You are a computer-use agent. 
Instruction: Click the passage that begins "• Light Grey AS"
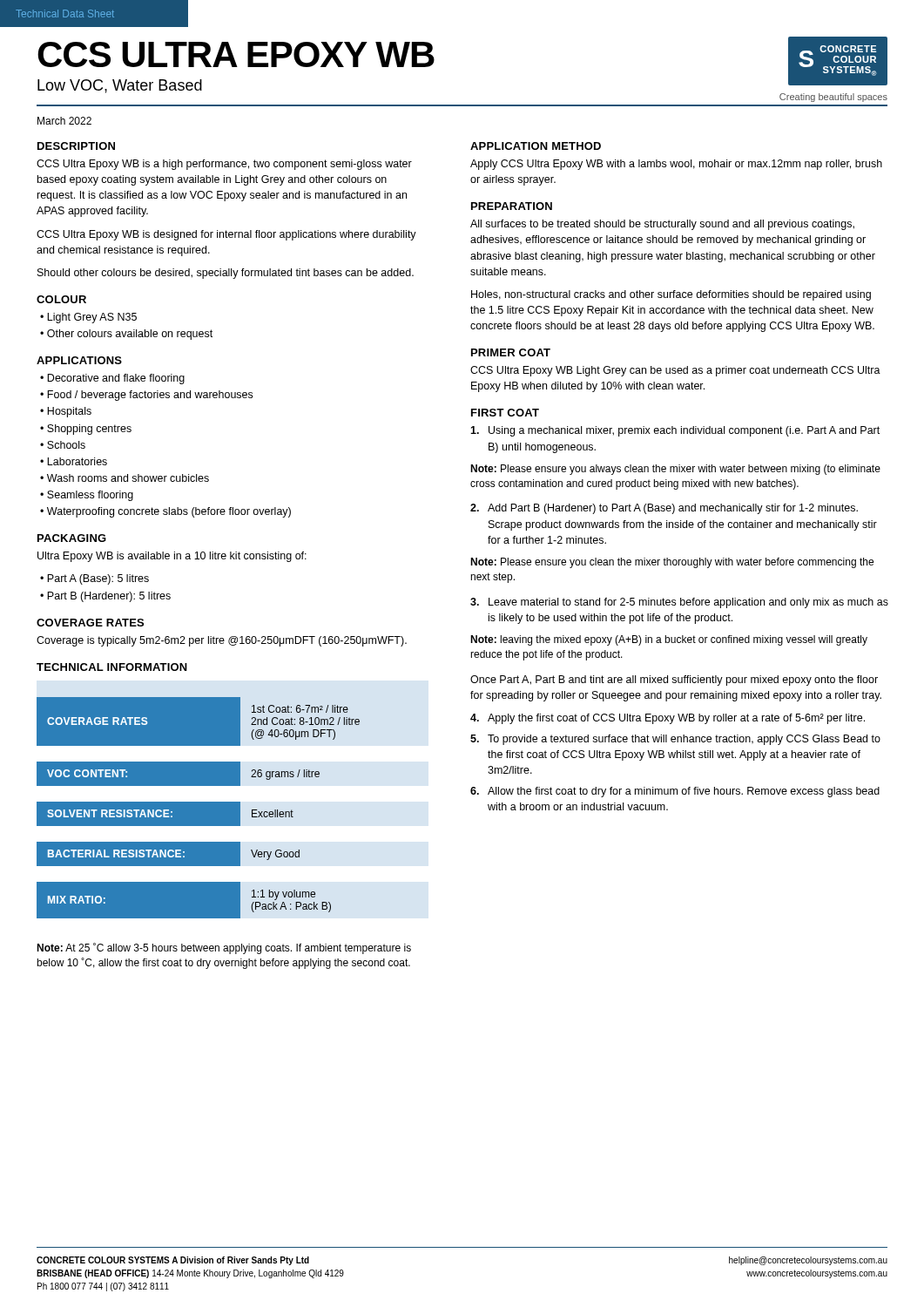[89, 317]
